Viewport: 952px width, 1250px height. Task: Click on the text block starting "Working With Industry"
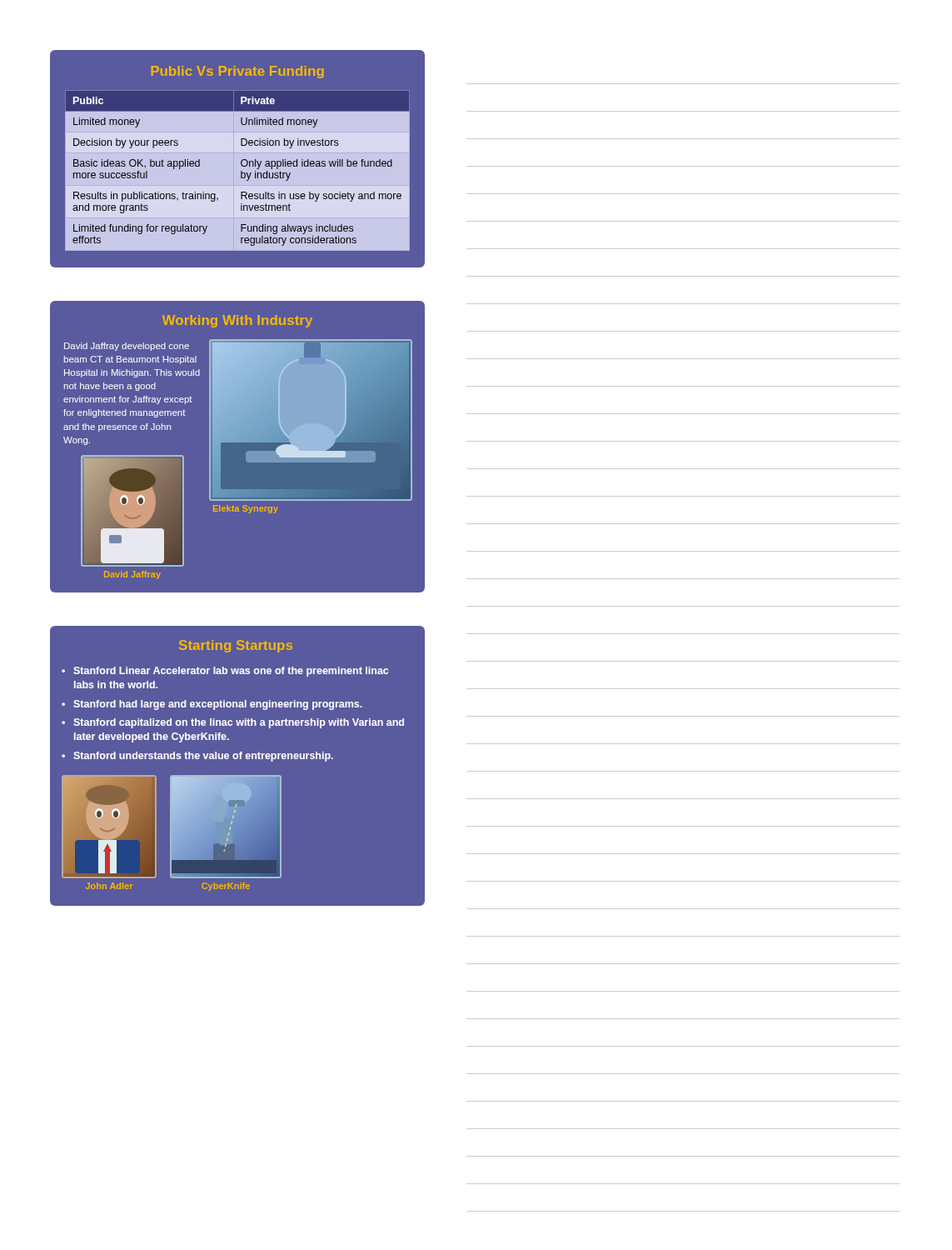click(237, 320)
